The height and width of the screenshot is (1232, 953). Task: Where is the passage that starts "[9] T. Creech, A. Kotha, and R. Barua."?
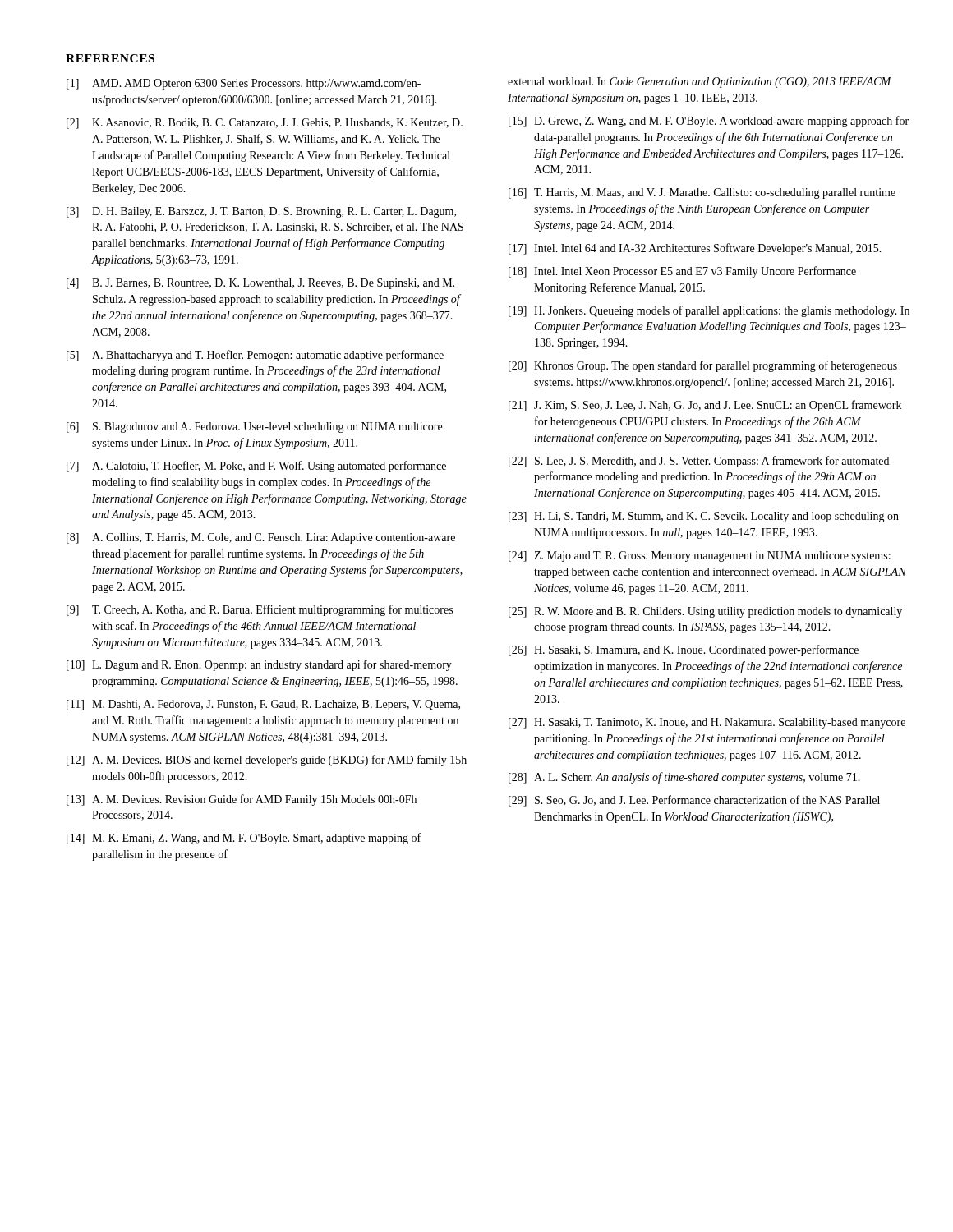(267, 626)
